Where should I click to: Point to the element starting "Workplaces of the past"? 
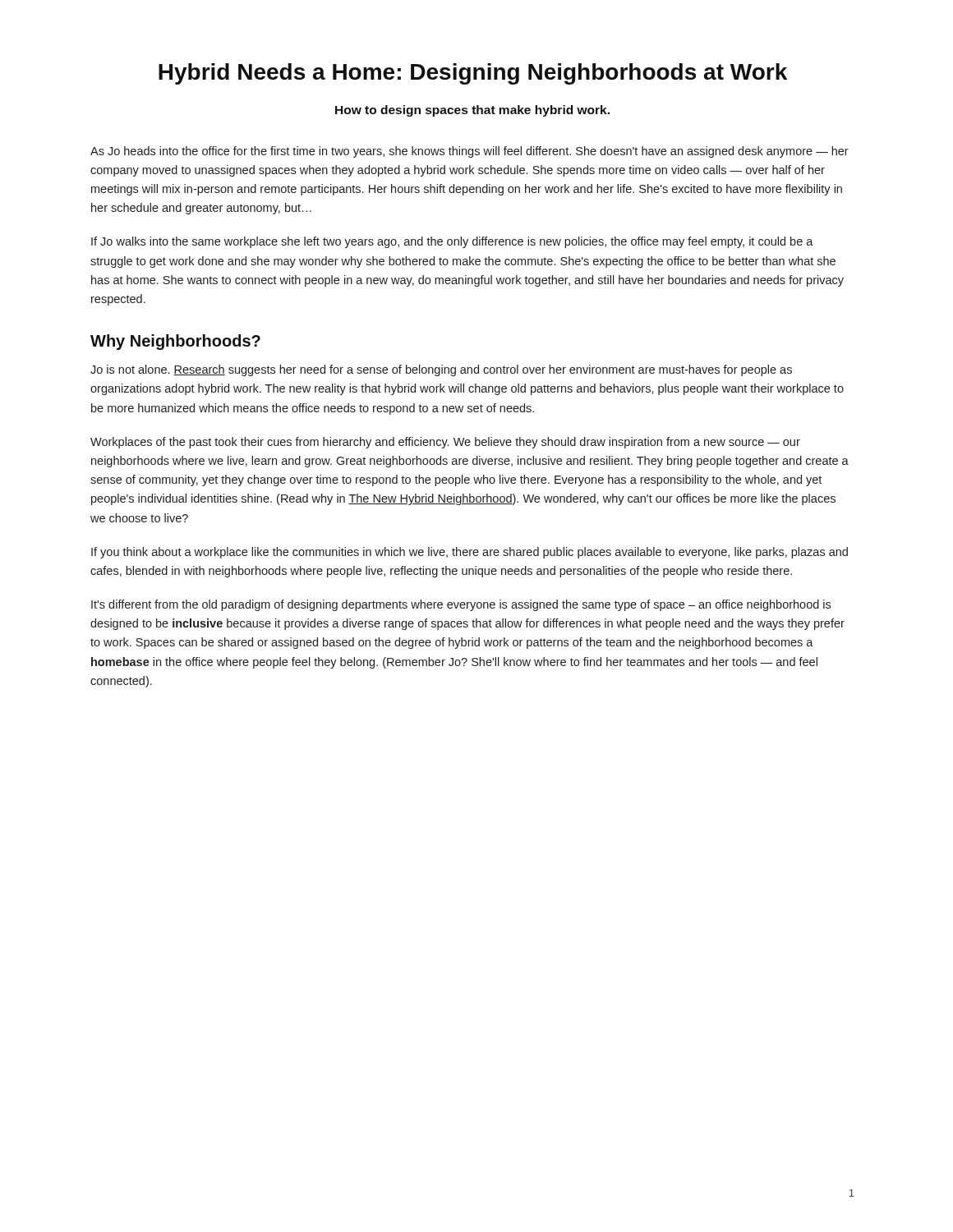pos(472,480)
